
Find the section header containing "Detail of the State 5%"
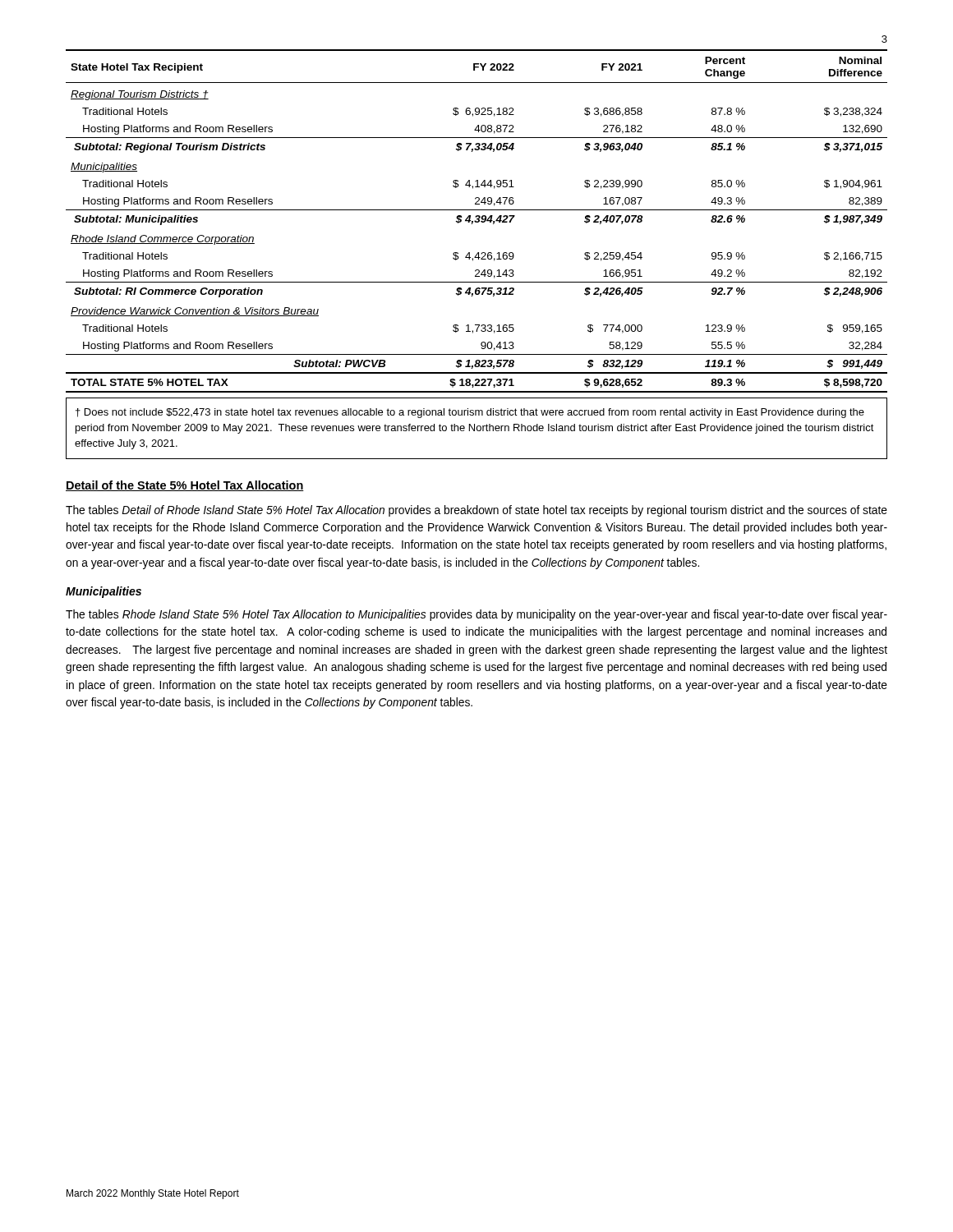tap(185, 485)
